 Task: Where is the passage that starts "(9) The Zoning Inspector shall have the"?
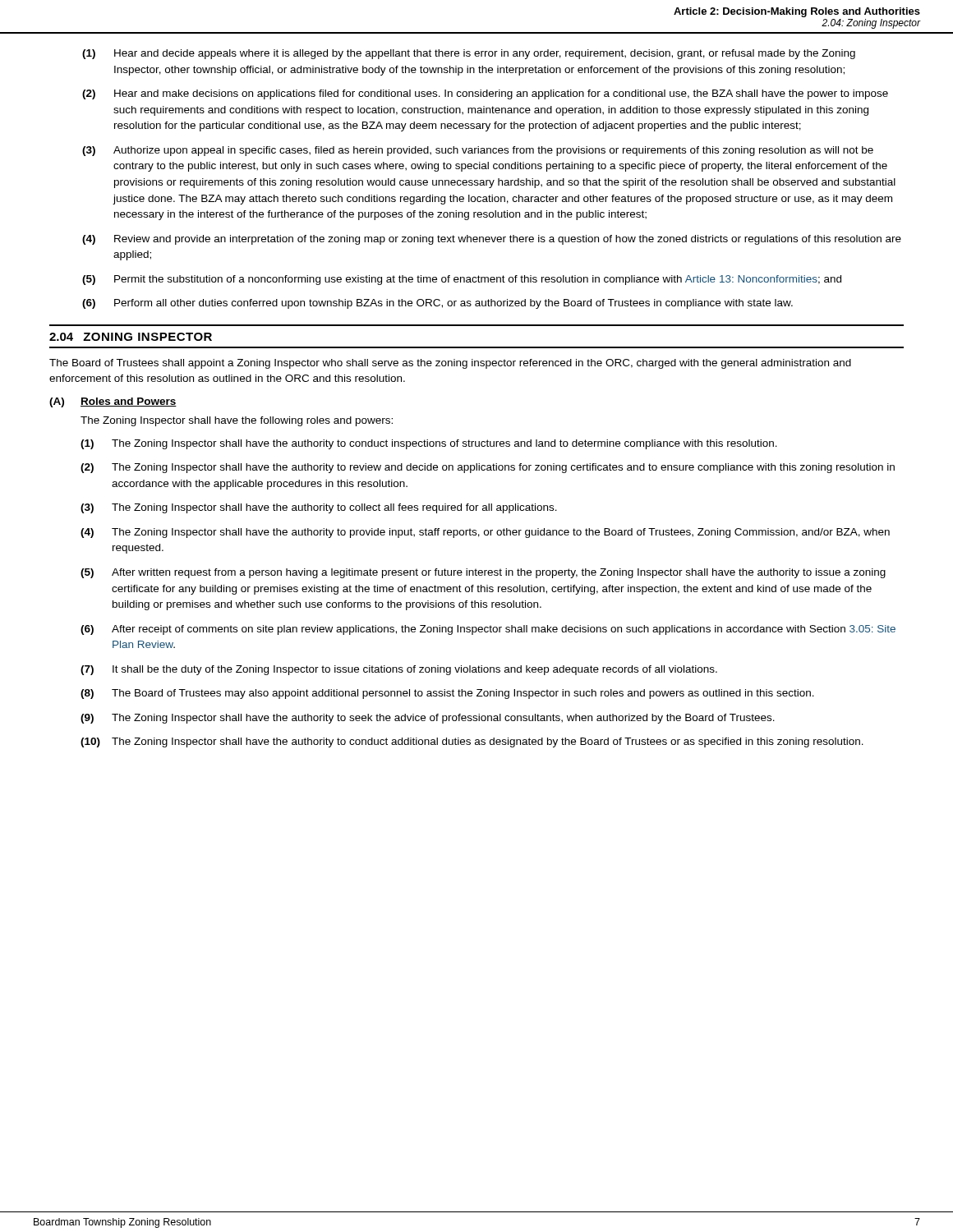click(492, 718)
